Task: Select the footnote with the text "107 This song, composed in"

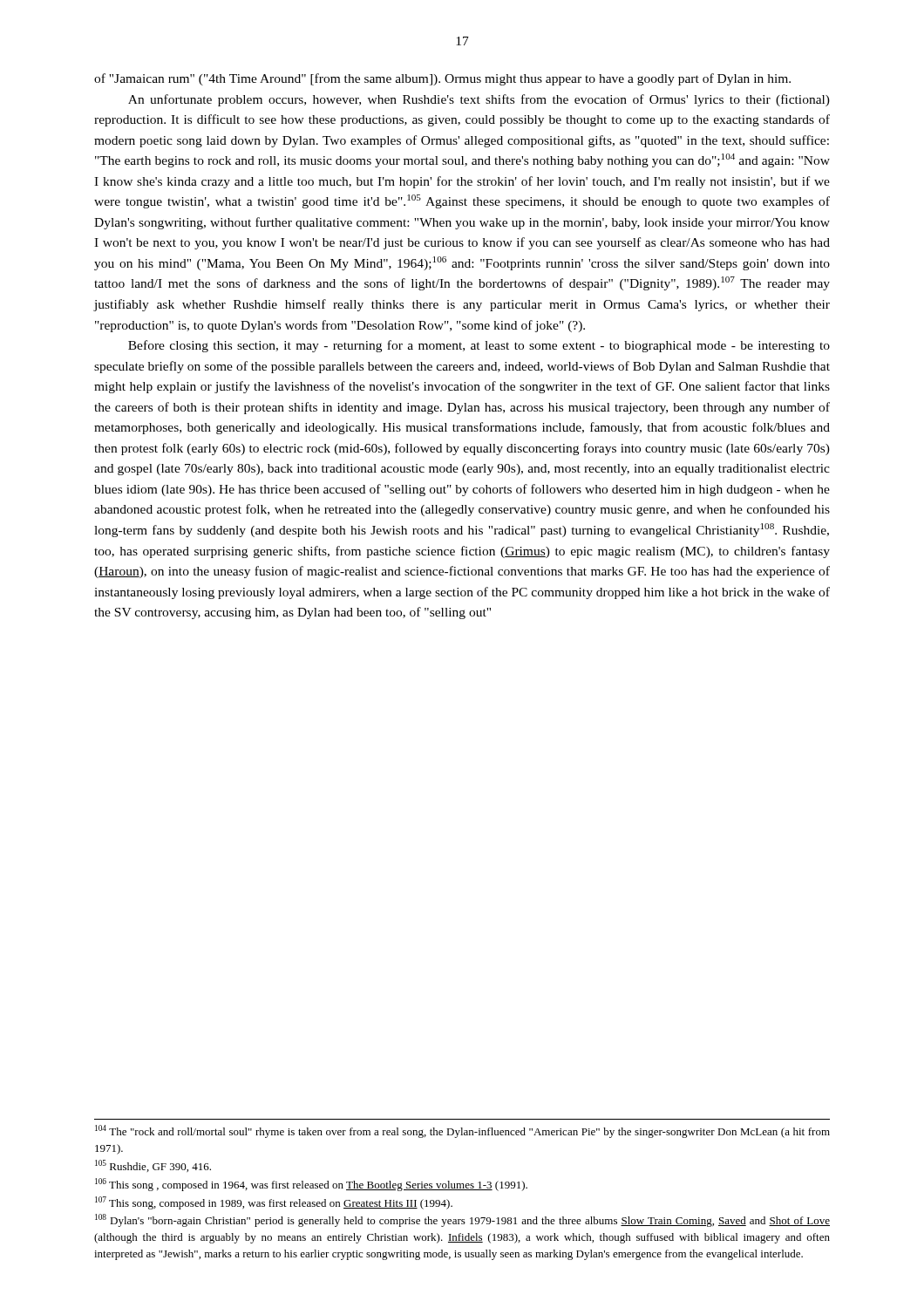Action: tap(274, 1202)
